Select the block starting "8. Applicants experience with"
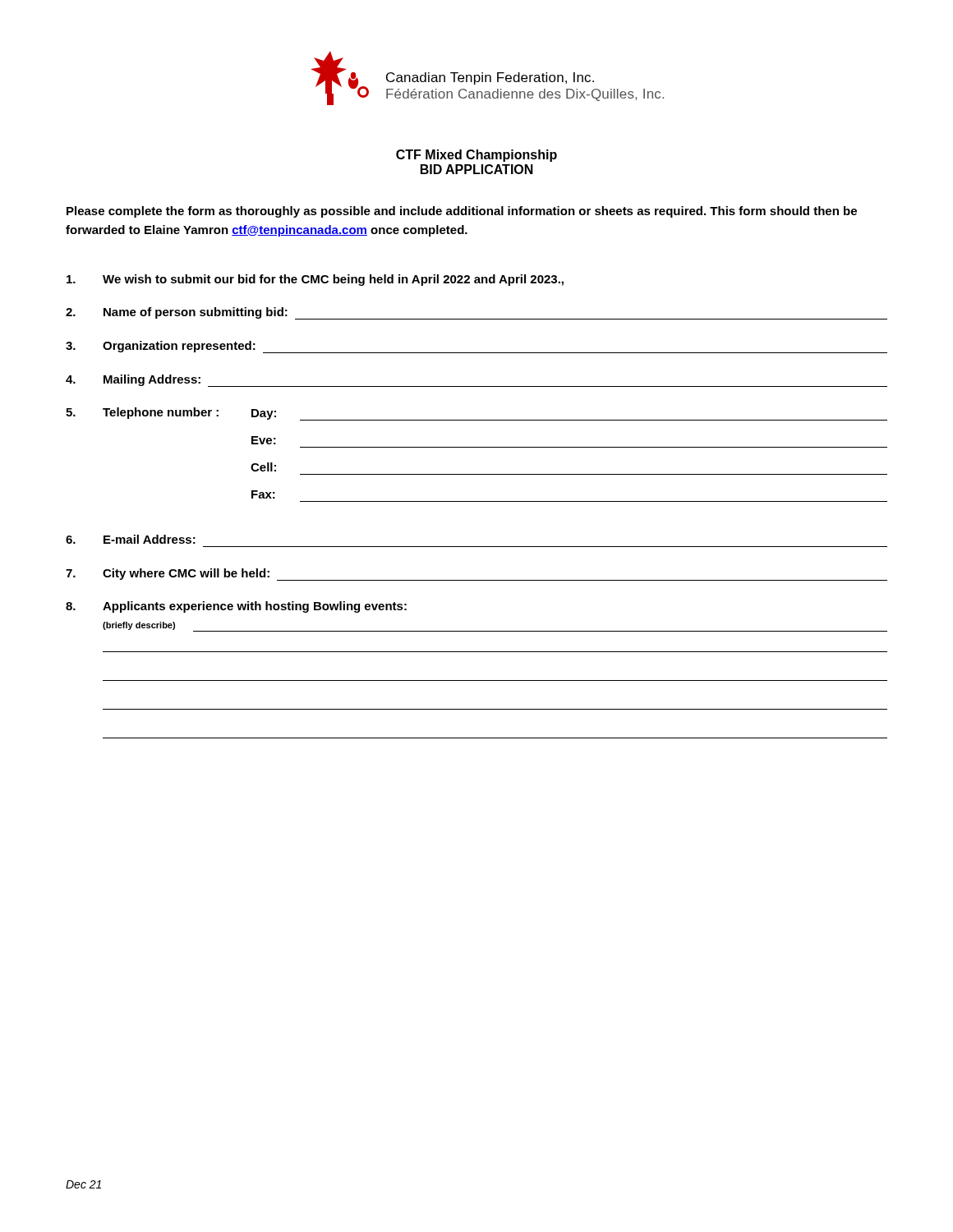This screenshot has width=953, height=1232. pyautogui.click(x=476, y=669)
